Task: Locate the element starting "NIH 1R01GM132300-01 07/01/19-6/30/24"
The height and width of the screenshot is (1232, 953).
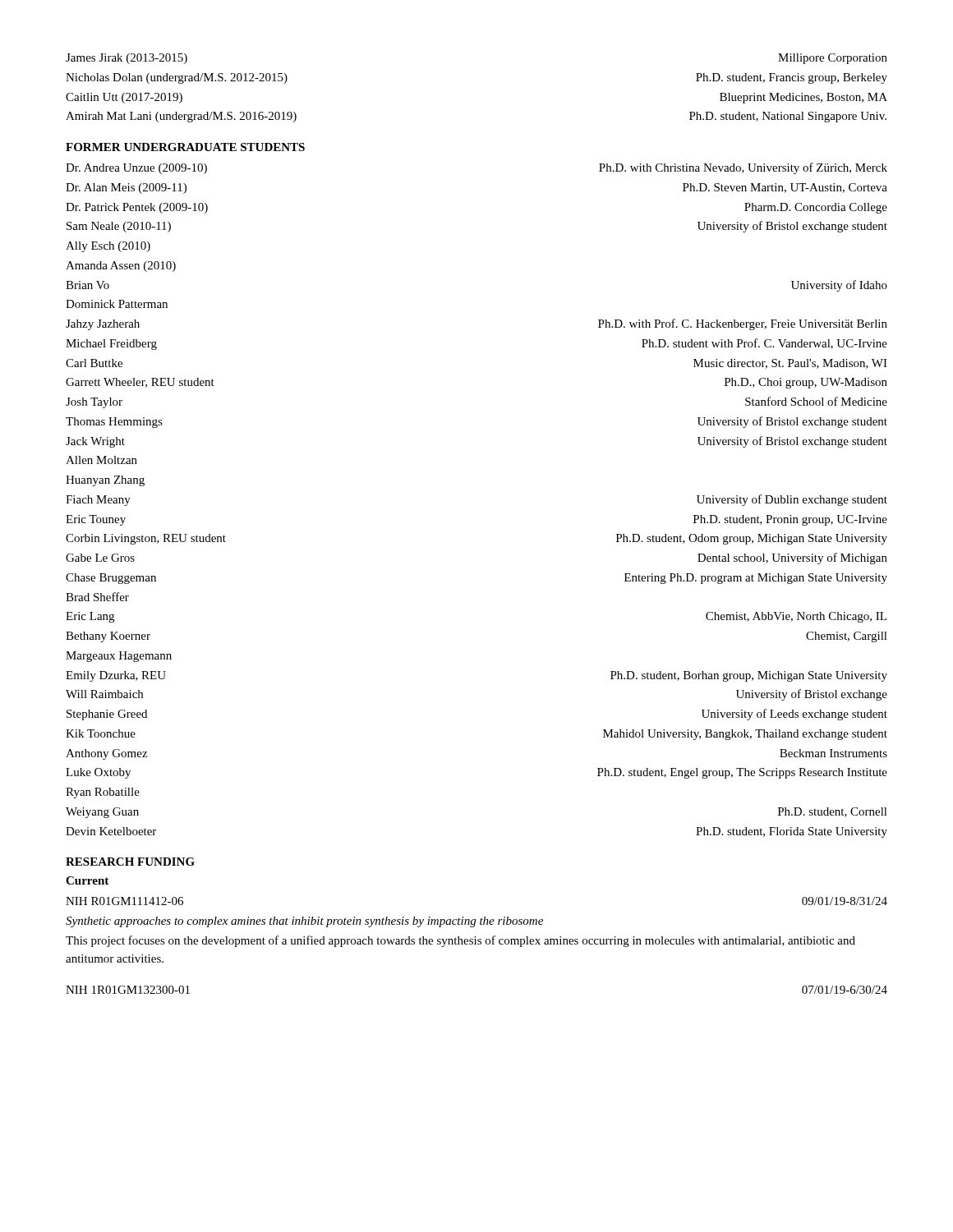Action: click(x=133, y=989)
